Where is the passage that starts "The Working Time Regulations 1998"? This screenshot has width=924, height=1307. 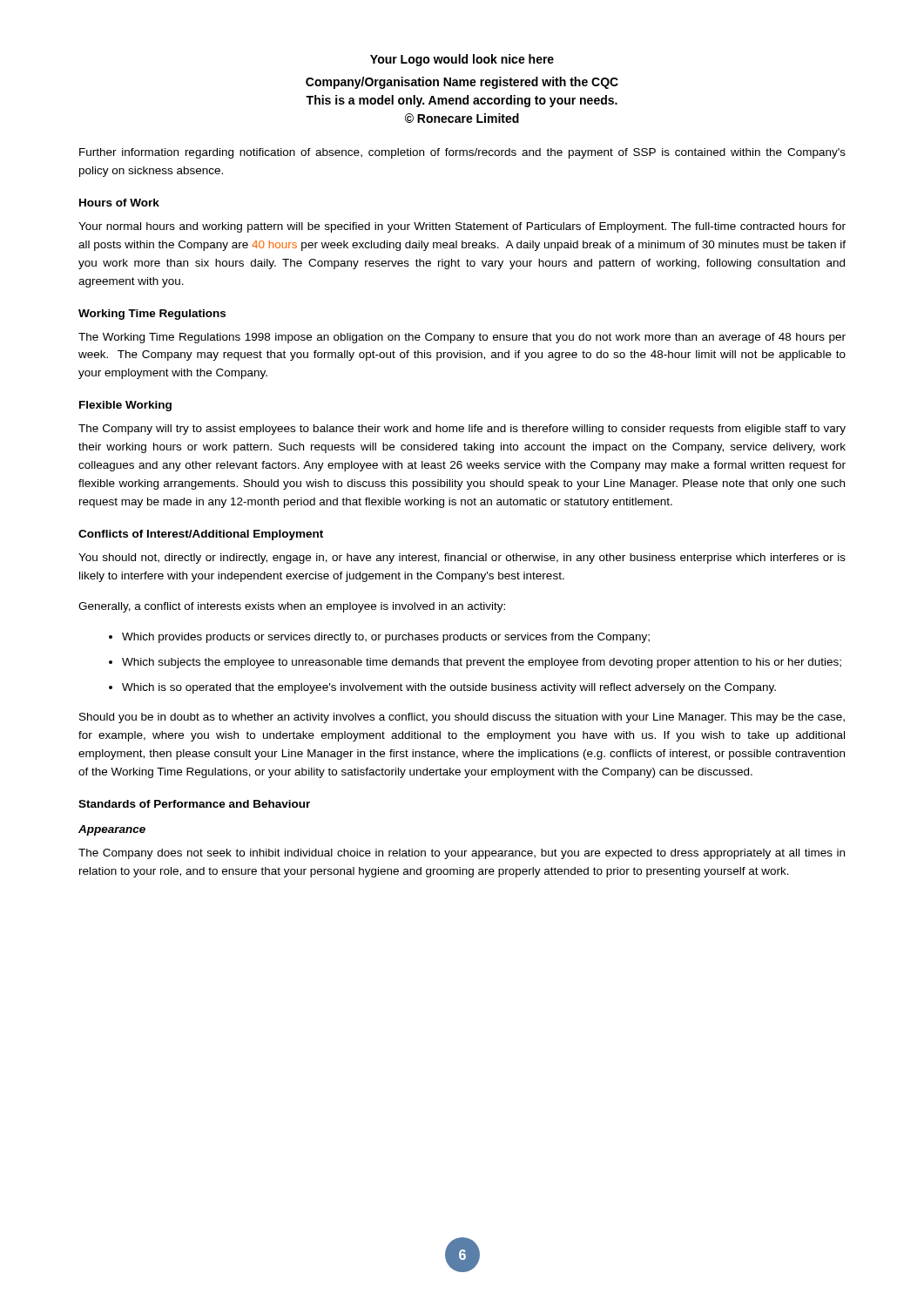pos(462,355)
